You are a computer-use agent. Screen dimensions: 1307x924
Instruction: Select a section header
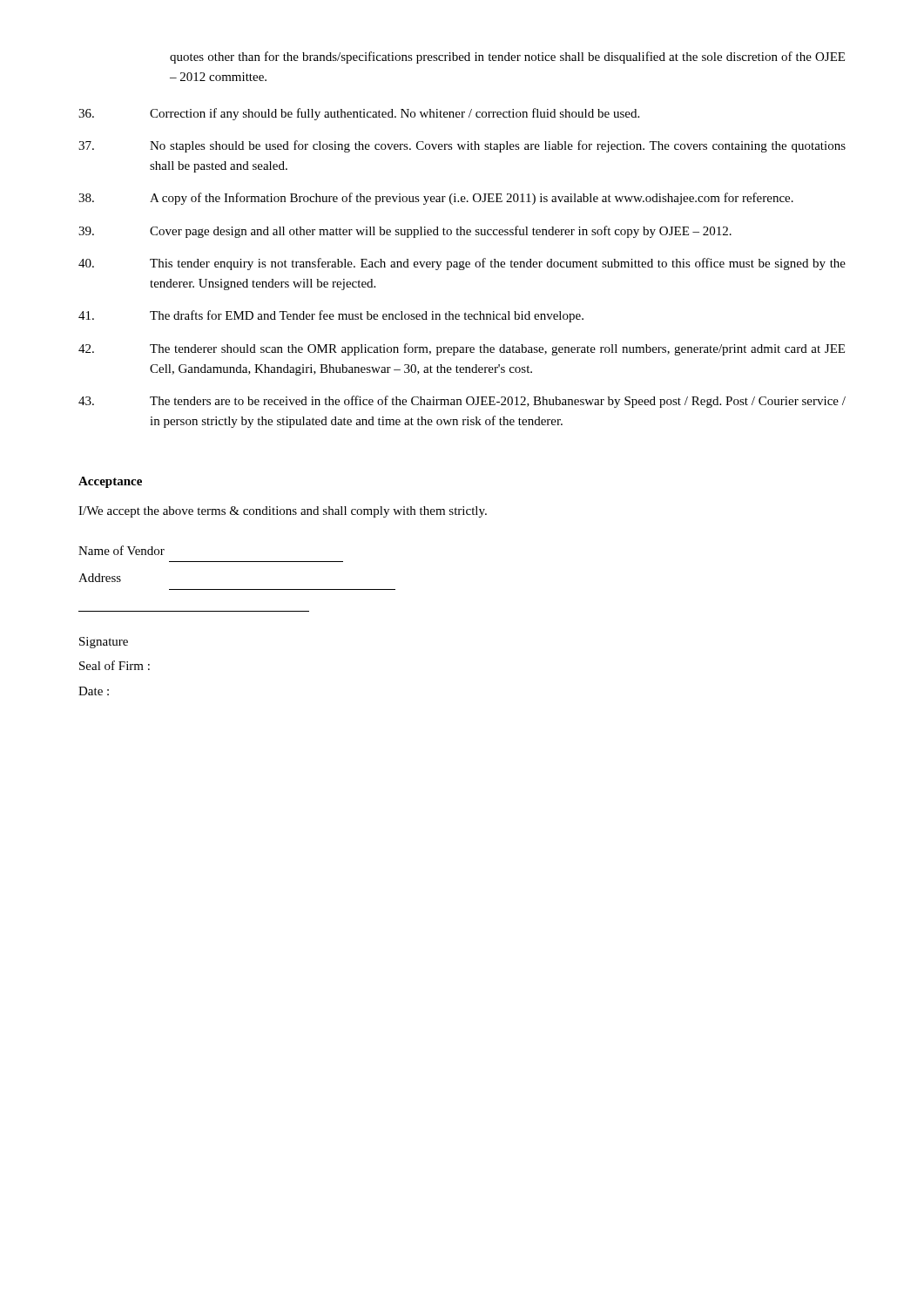tap(110, 481)
